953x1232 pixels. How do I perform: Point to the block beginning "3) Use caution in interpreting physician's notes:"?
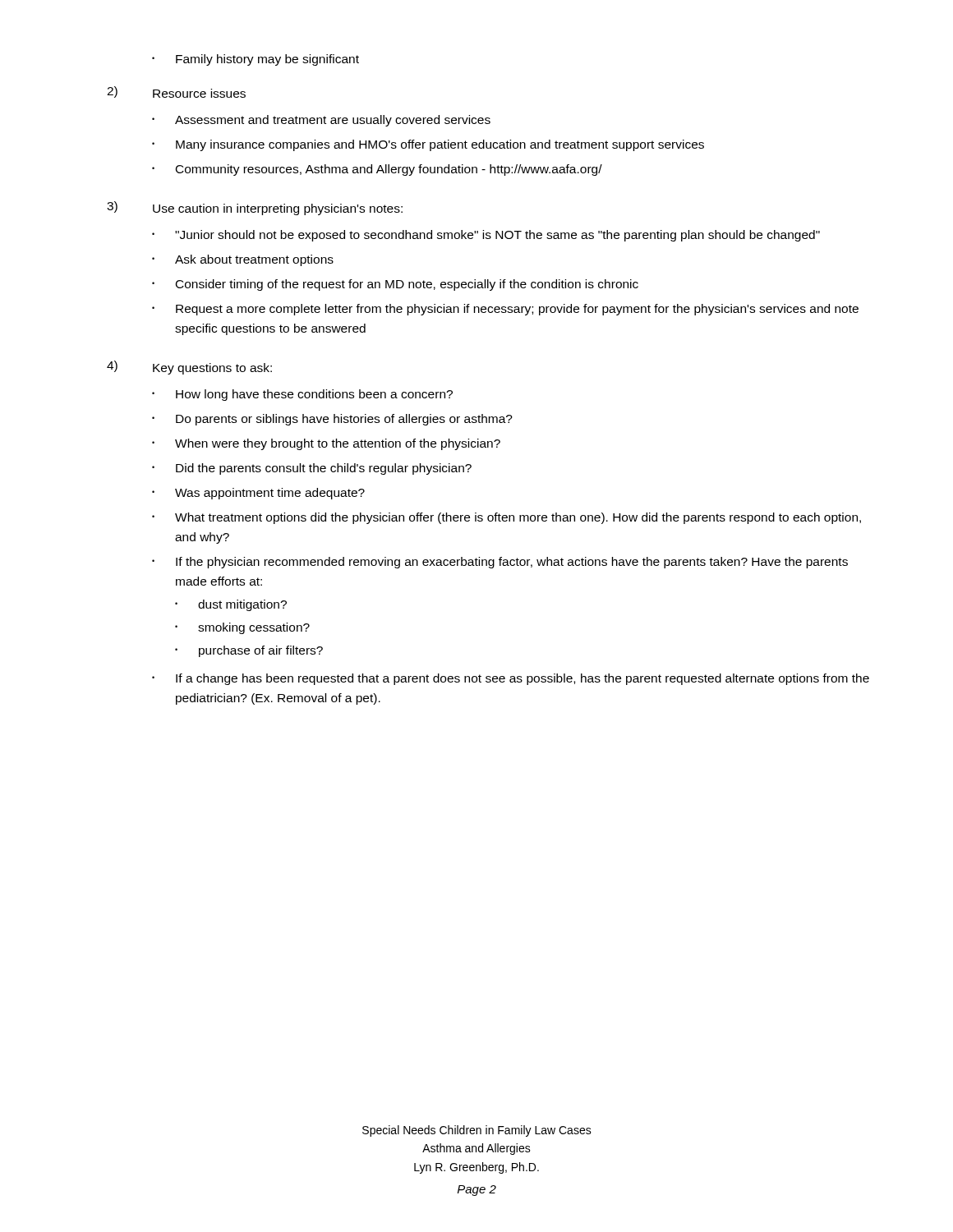489,271
